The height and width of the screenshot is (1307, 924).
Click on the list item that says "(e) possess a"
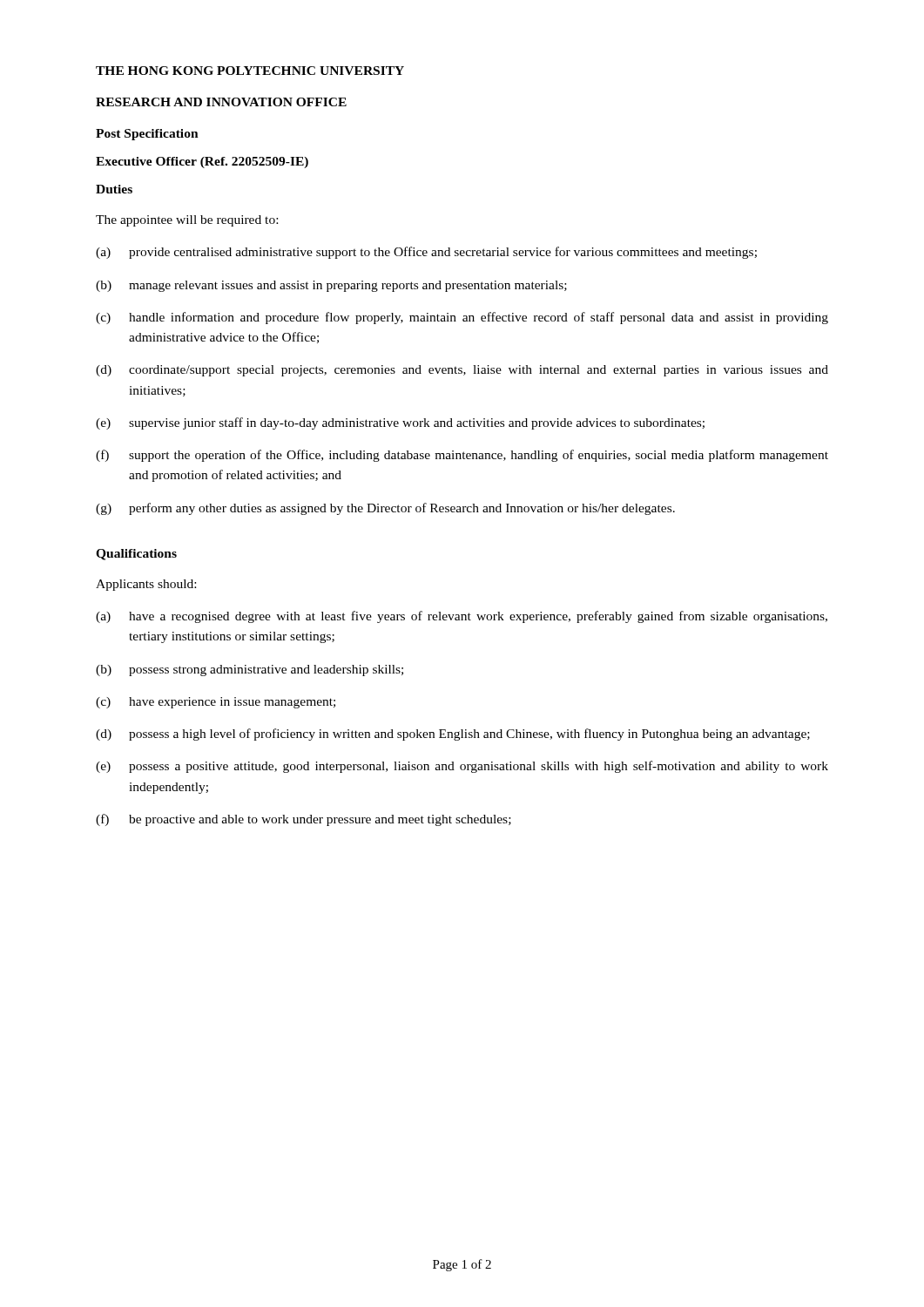click(462, 776)
